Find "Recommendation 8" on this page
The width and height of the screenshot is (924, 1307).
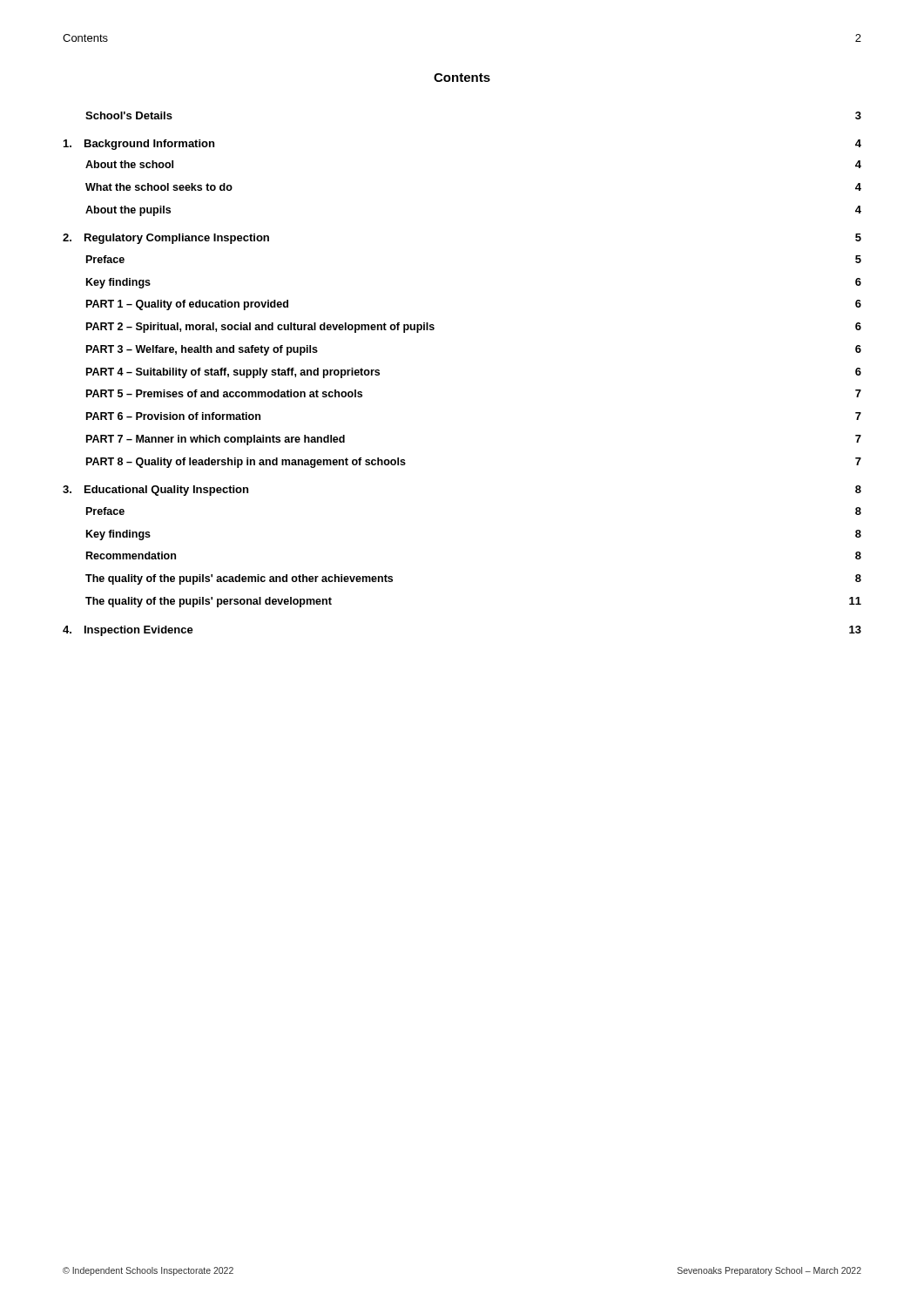tap(126, 555)
